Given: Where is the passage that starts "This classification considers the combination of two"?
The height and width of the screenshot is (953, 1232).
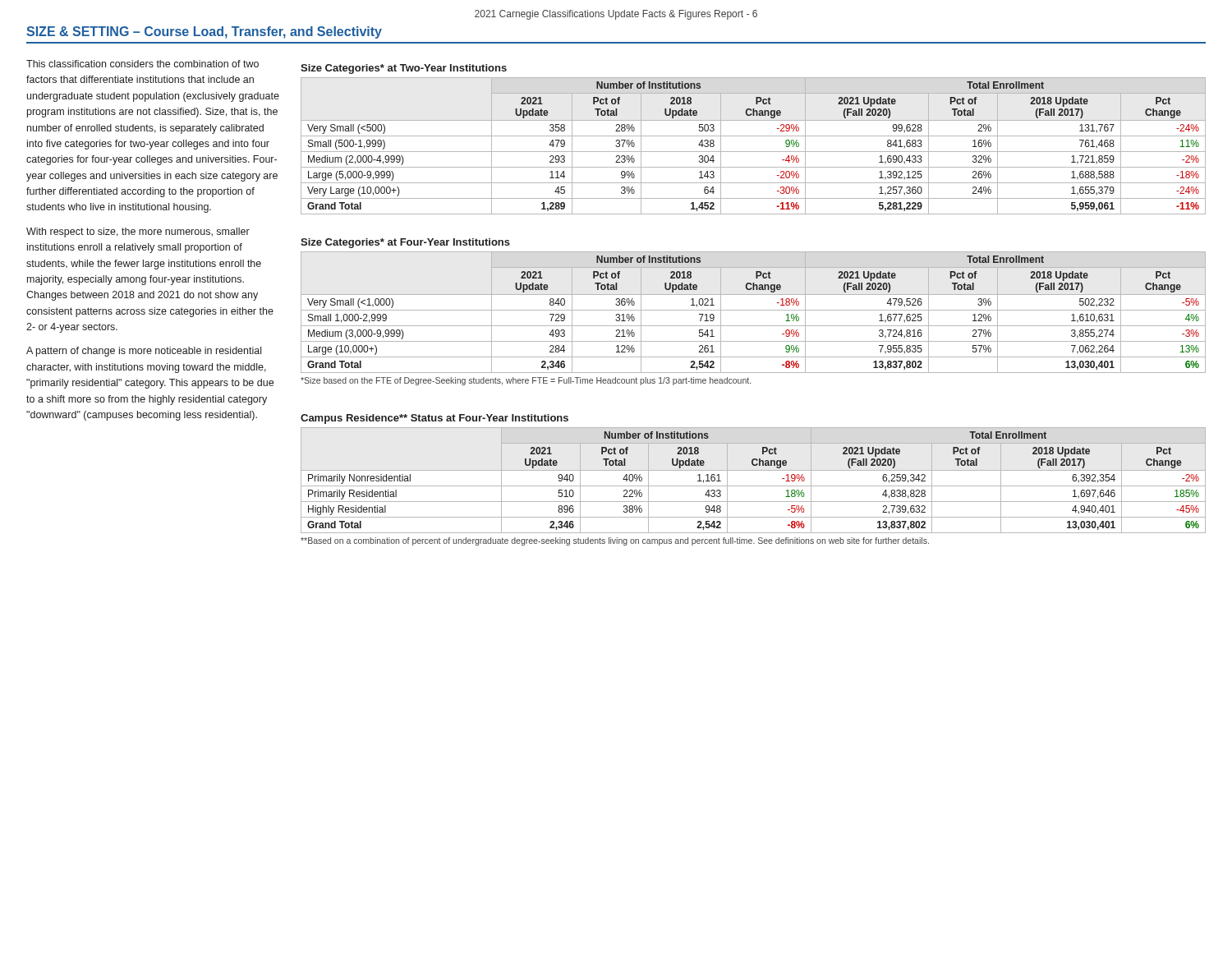Looking at the screenshot, I should (x=153, y=136).
